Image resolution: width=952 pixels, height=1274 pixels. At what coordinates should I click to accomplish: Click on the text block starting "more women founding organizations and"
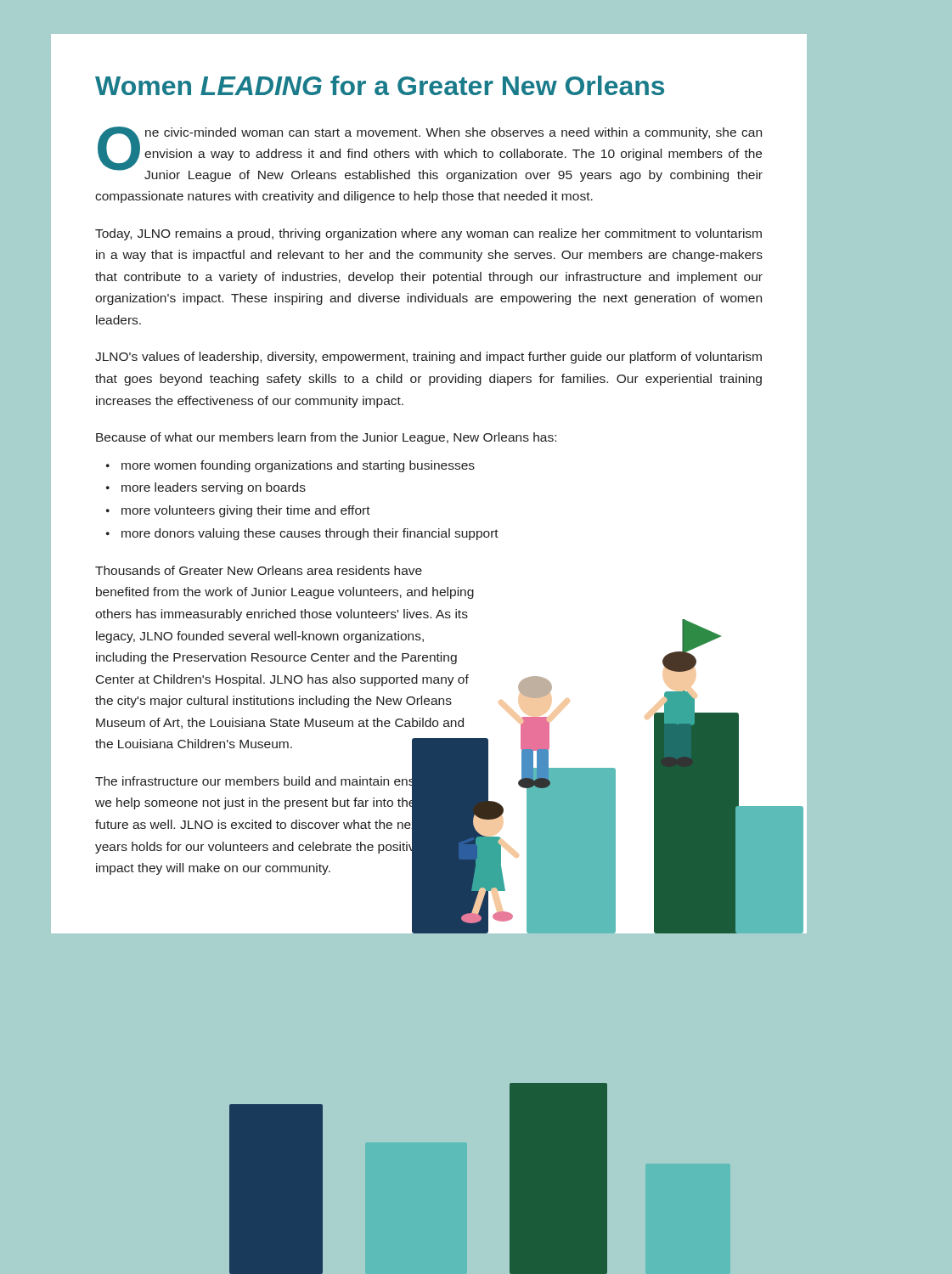[298, 465]
